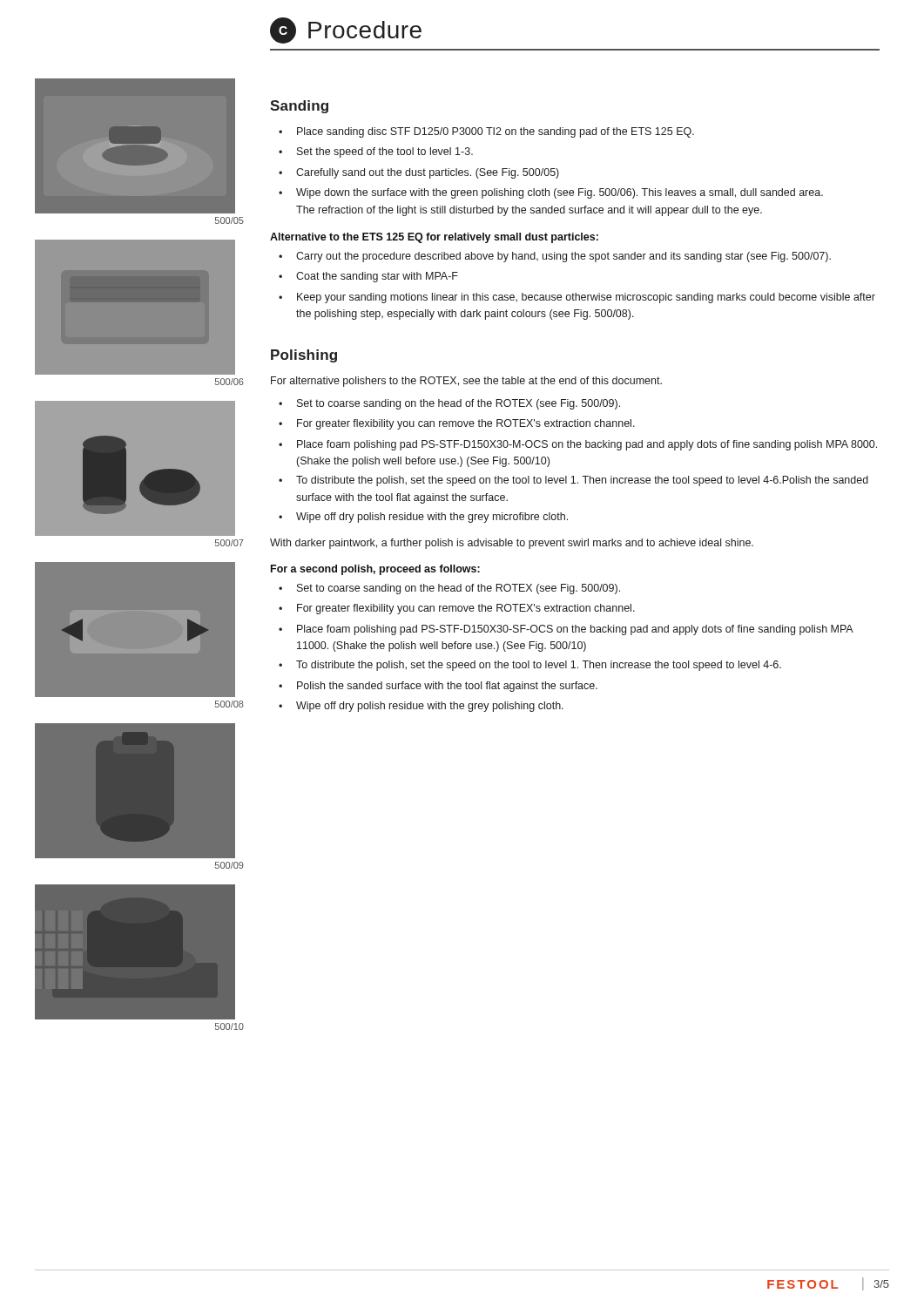The height and width of the screenshot is (1307, 924).
Task: Select the list item that says "• Place sanding"
Action: (x=579, y=133)
